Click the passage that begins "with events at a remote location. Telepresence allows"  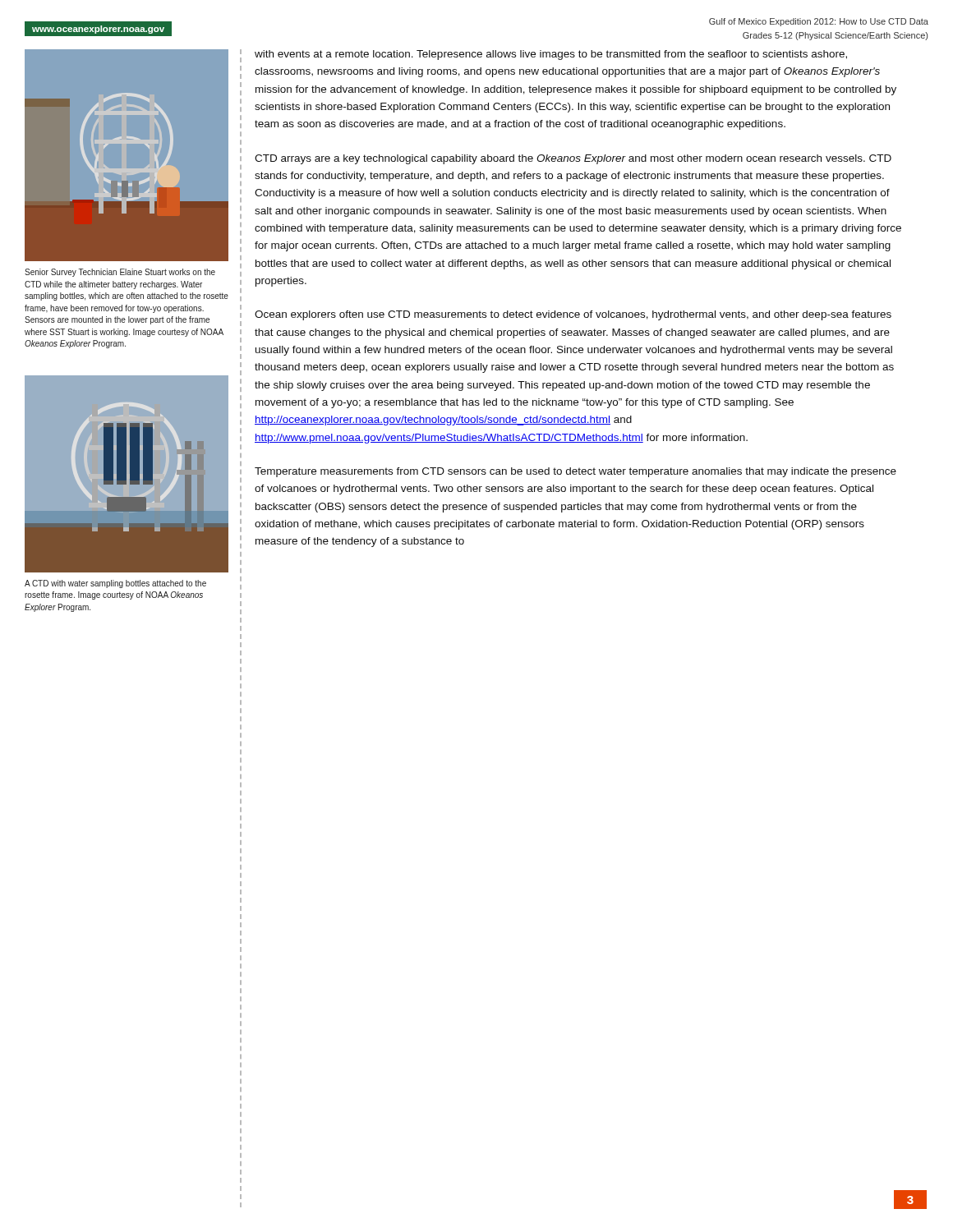pos(576,89)
